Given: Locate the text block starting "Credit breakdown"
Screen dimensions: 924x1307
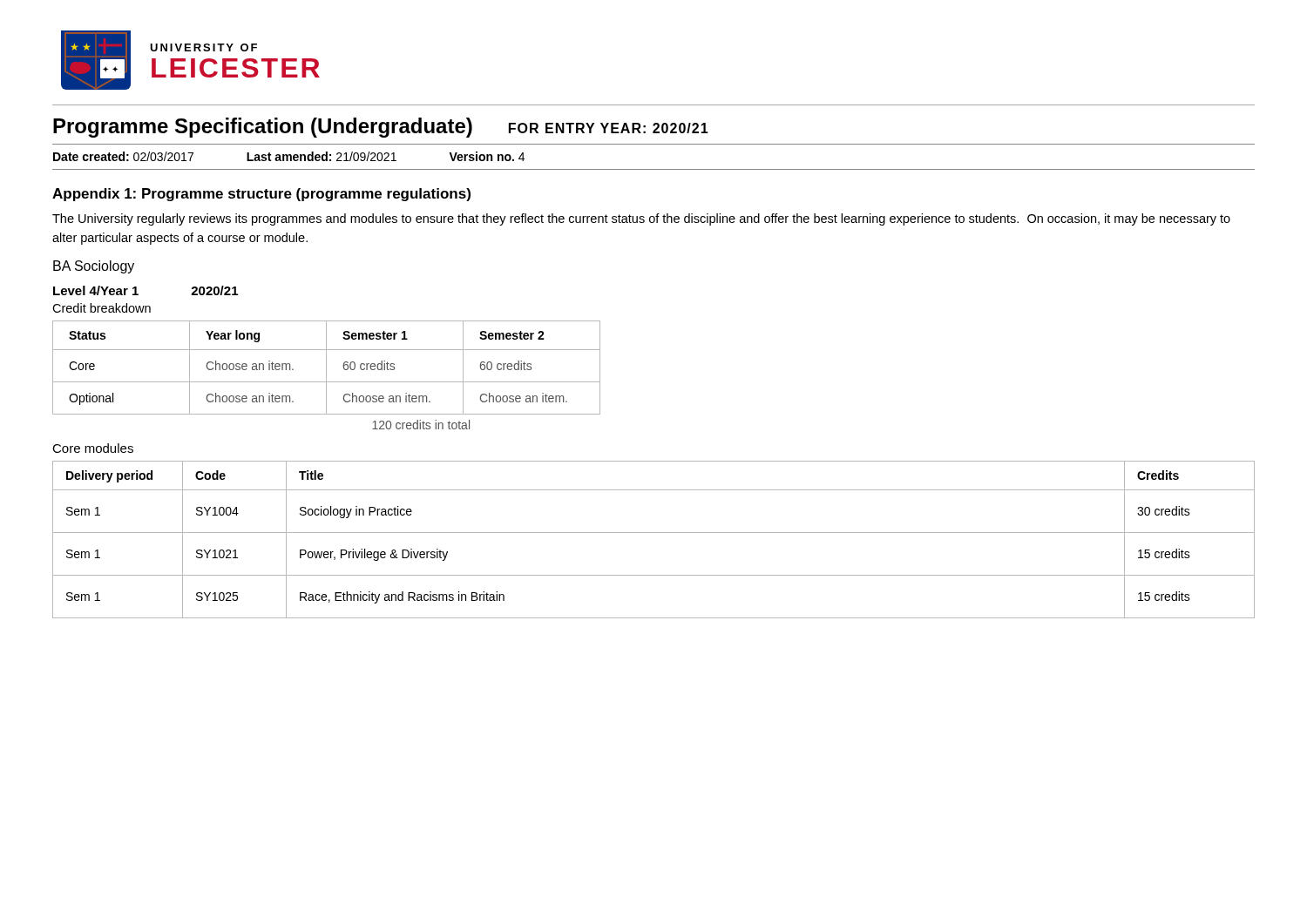Looking at the screenshot, I should 102,308.
